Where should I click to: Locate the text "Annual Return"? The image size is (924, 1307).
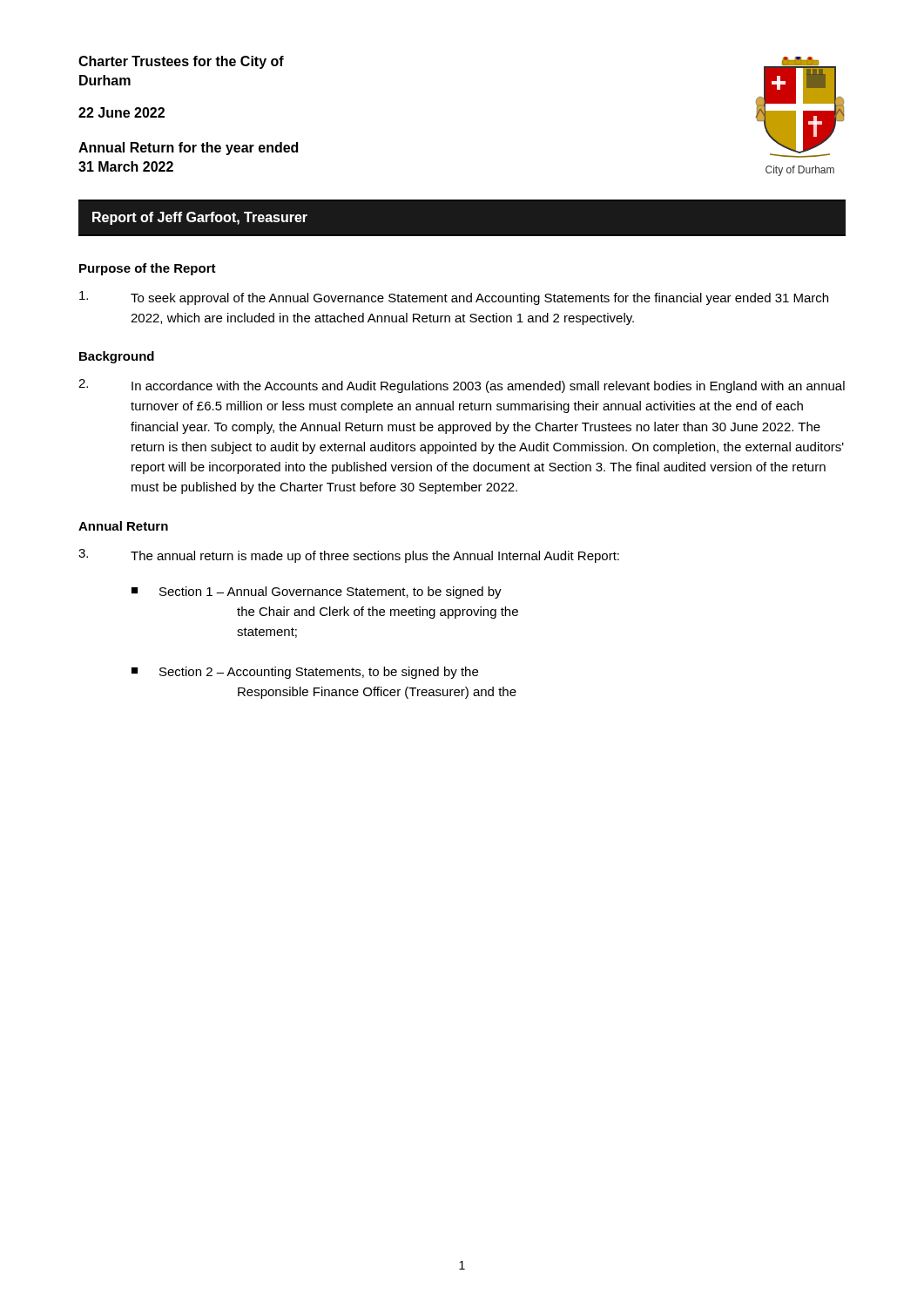tap(123, 525)
